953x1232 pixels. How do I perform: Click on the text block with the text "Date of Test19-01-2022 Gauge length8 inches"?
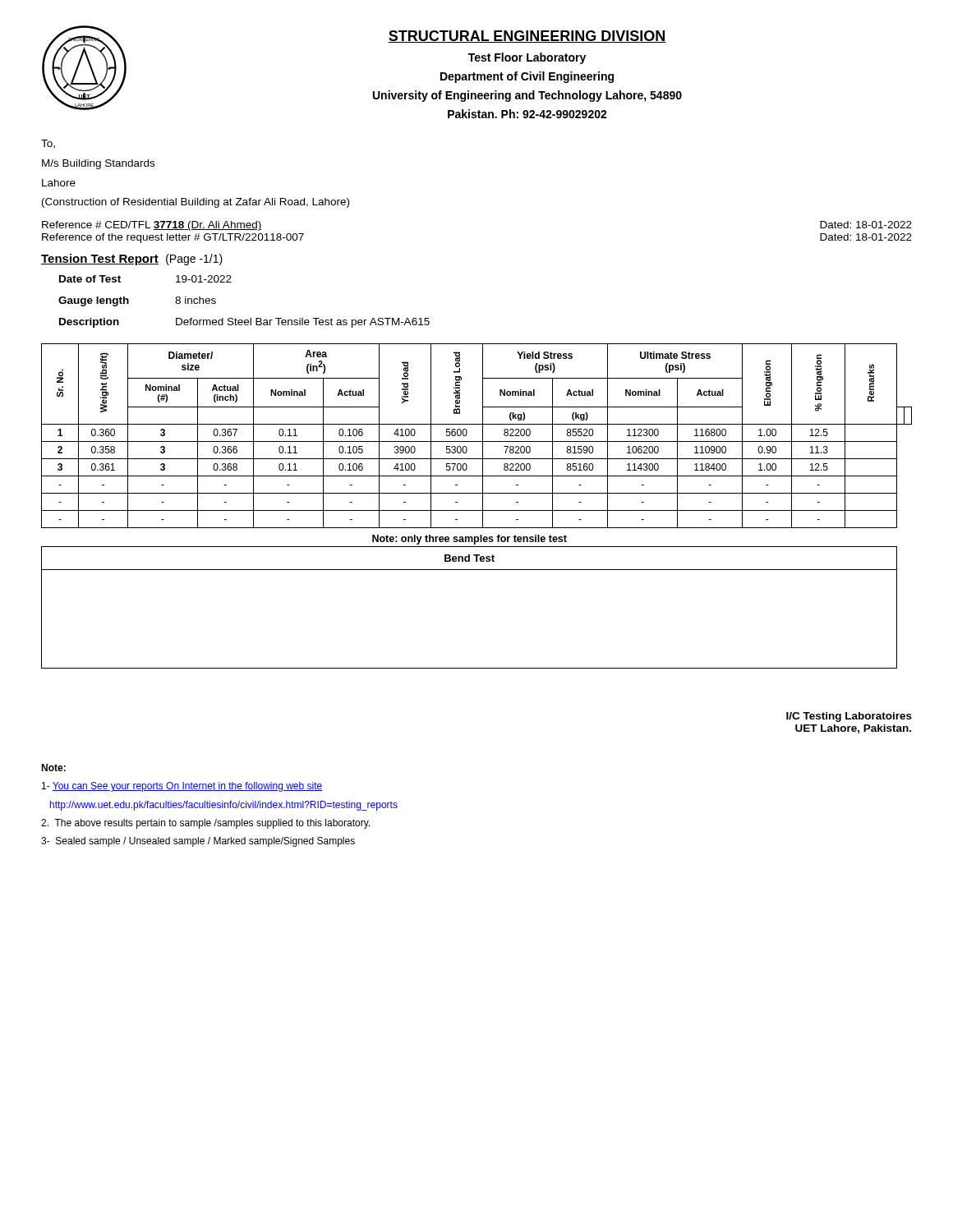91,279
